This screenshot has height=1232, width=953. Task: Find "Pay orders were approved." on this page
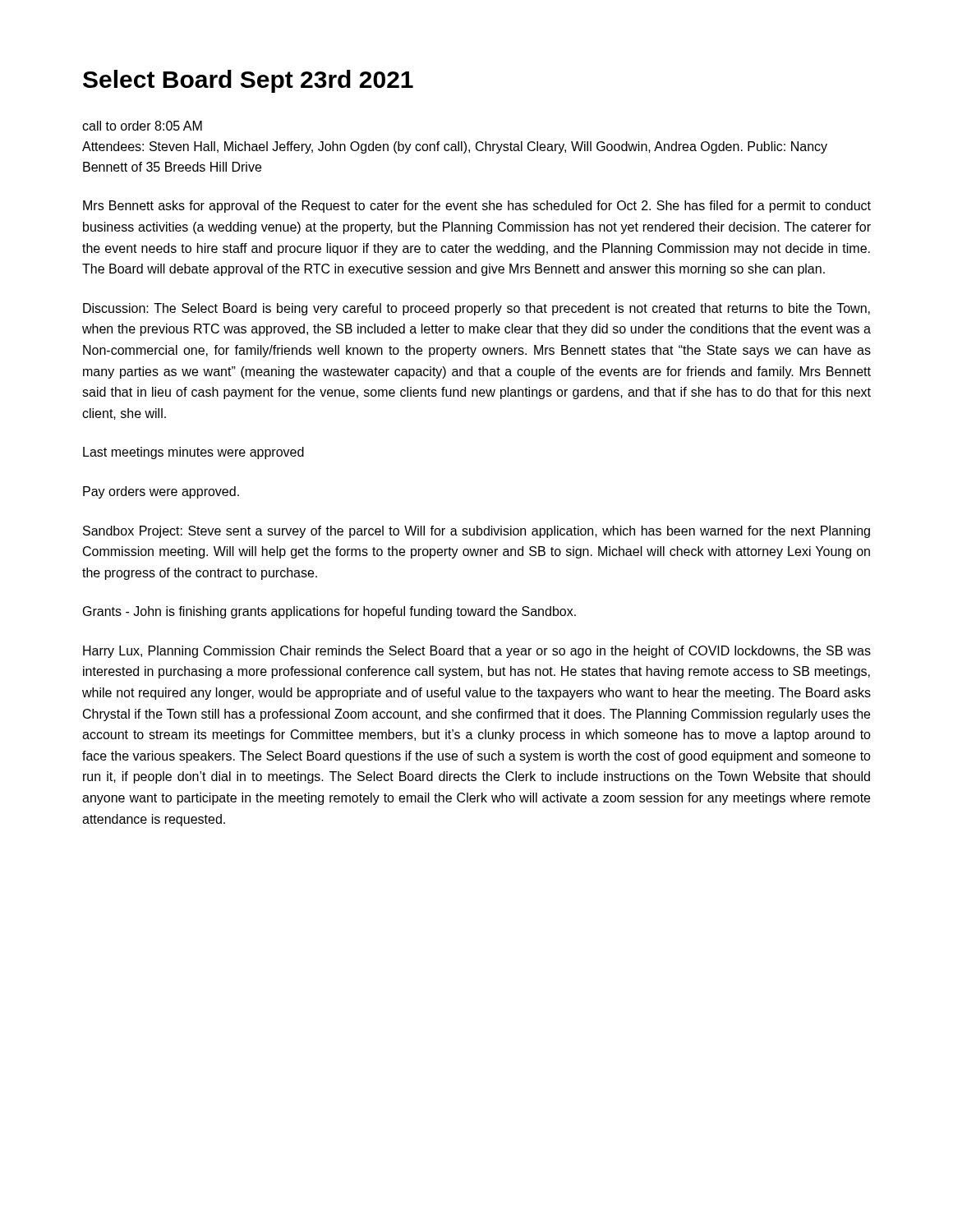(161, 492)
